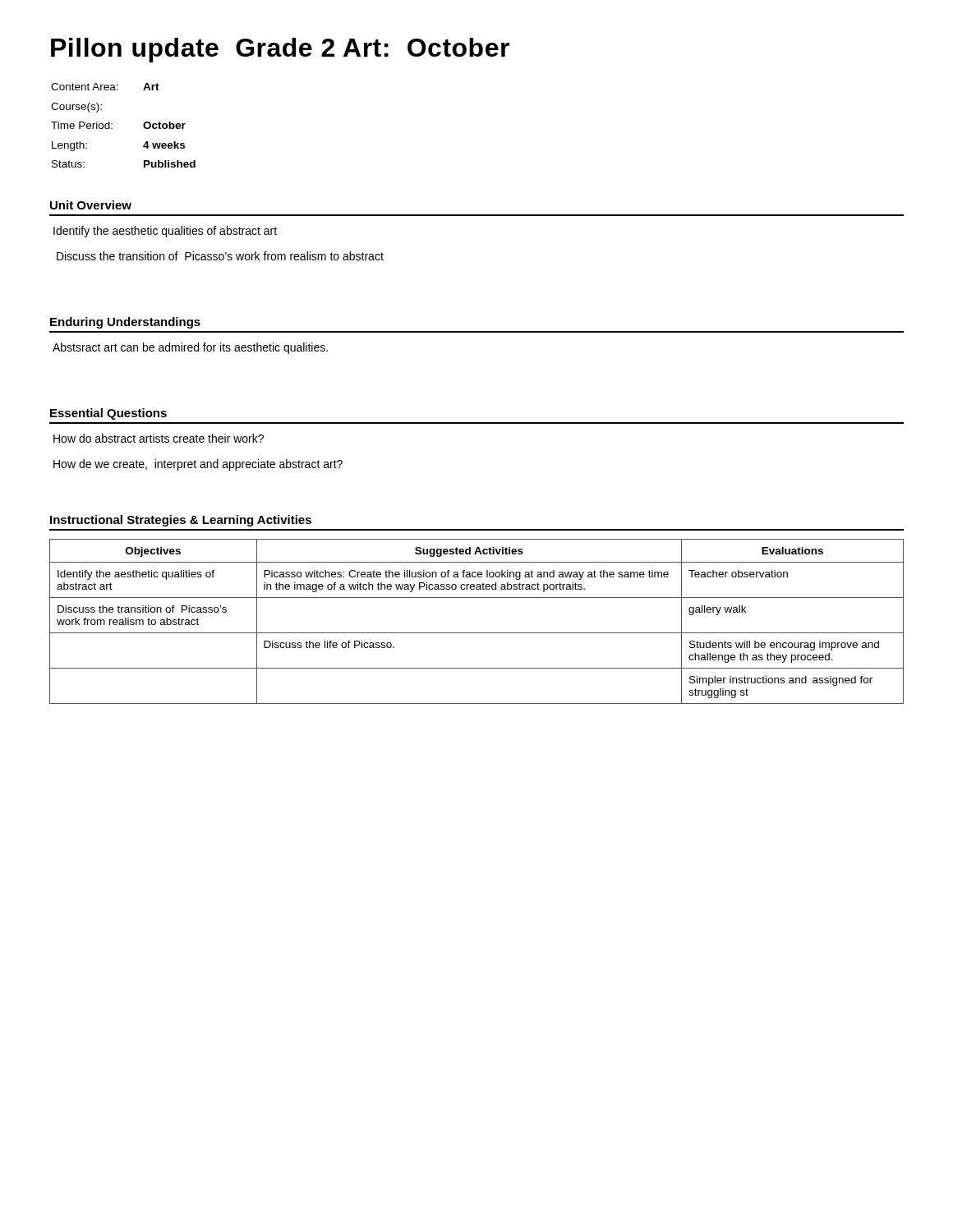Click on the region starting "Discuss the transition of"
Image resolution: width=953 pixels, height=1232 pixels.
pos(218,256)
